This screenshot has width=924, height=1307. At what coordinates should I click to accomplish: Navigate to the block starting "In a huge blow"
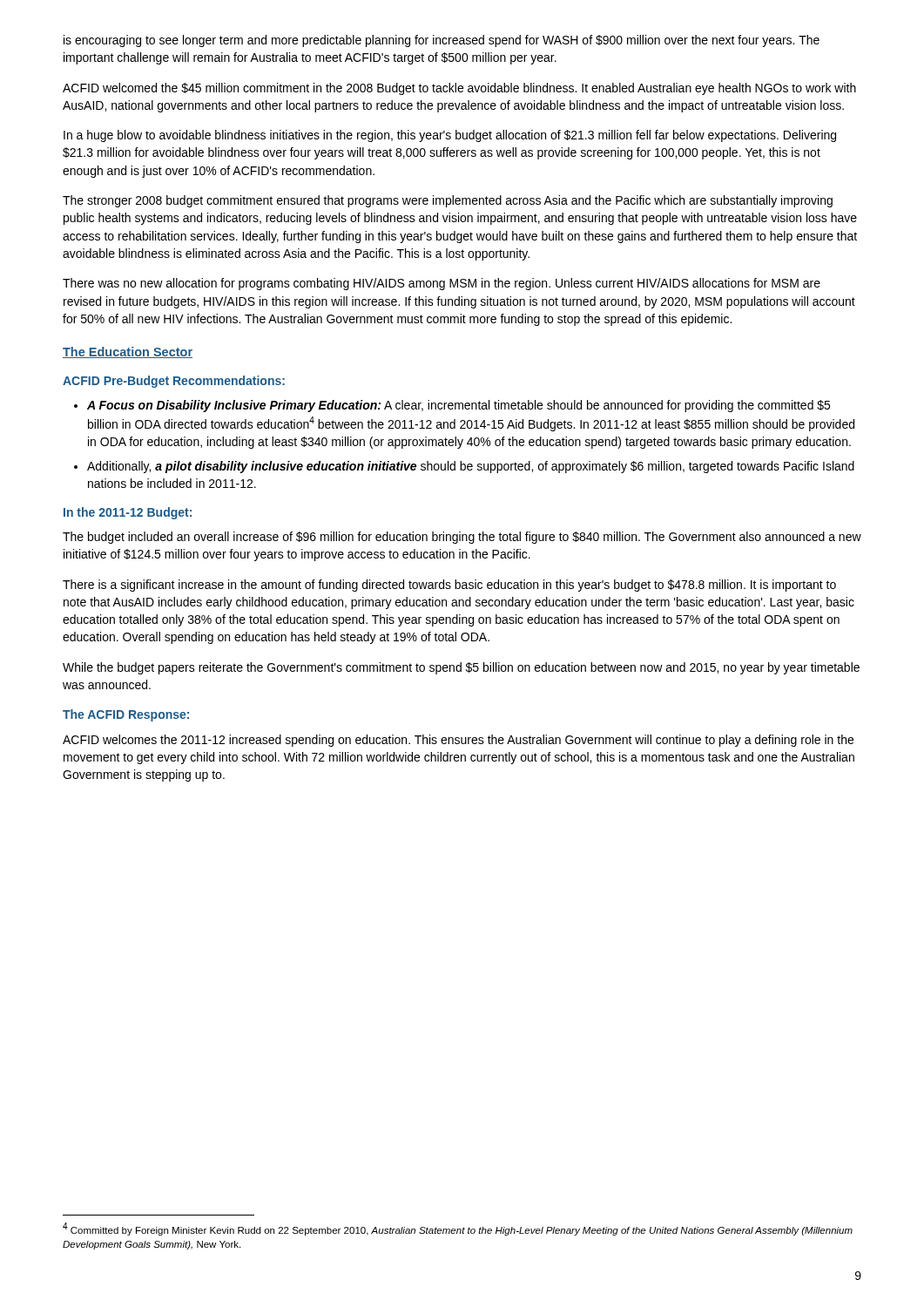coord(462,153)
